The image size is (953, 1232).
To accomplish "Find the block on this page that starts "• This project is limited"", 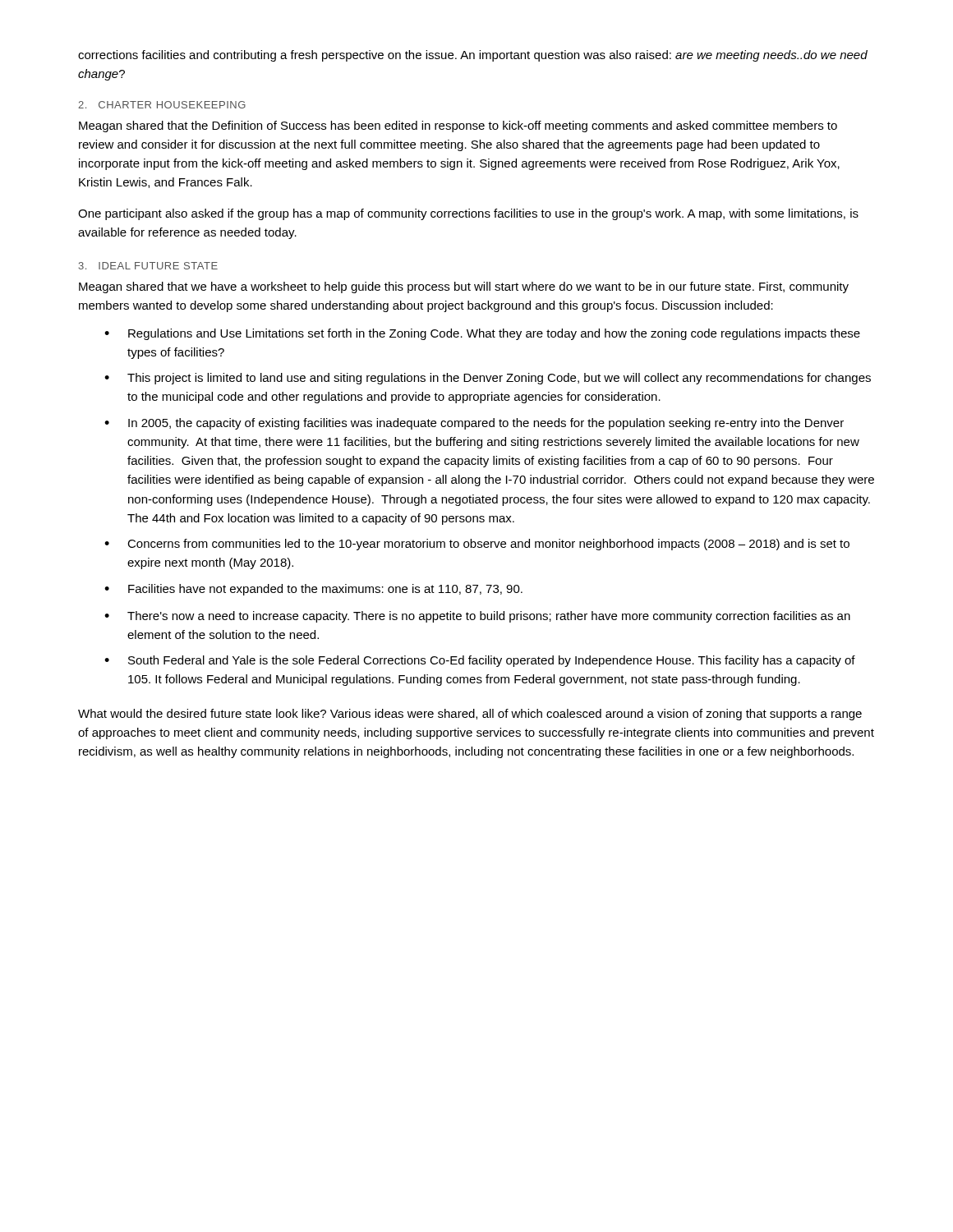I will [490, 387].
